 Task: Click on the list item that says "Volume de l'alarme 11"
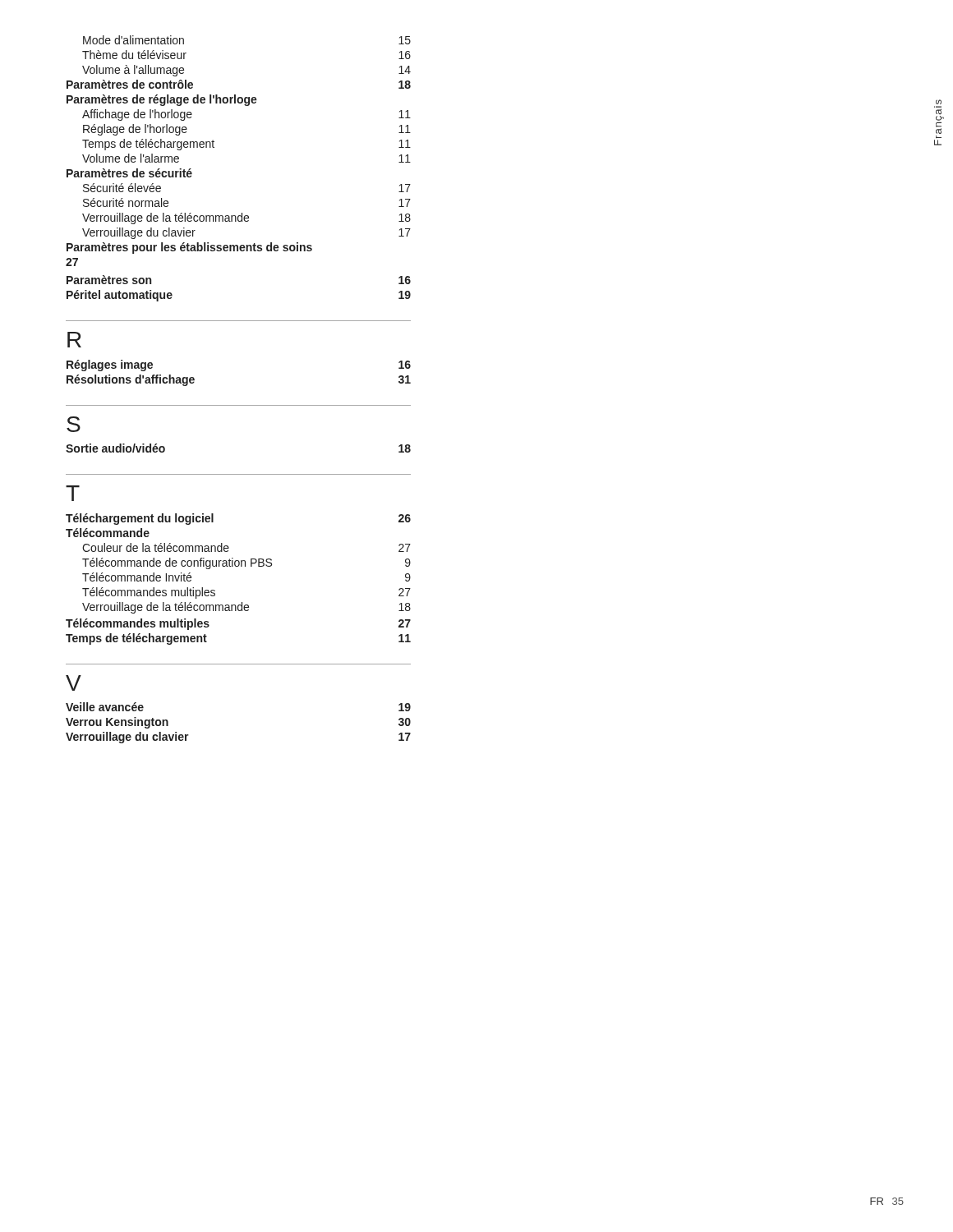tap(134, 159)
